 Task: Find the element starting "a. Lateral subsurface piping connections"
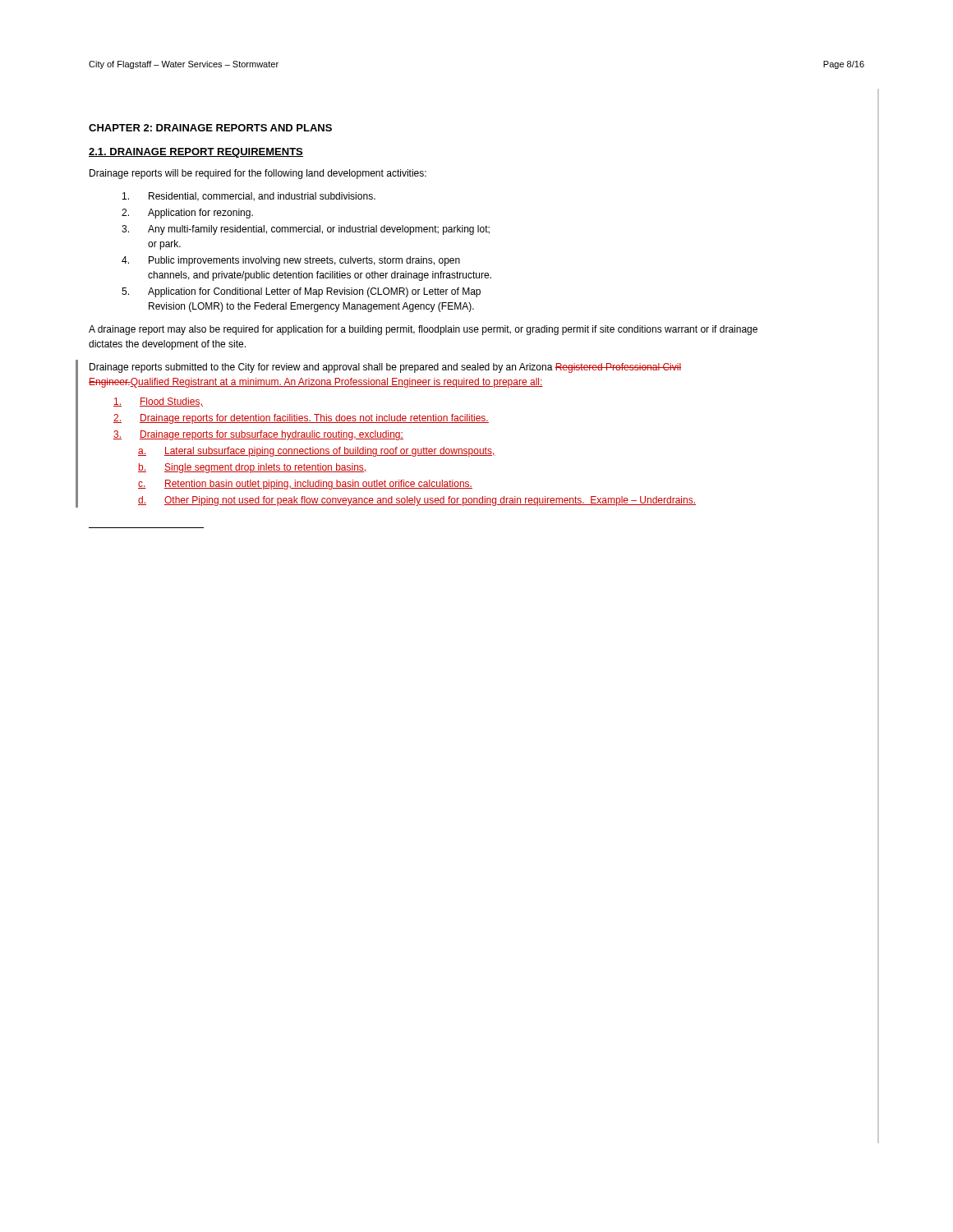coord(450,451)
